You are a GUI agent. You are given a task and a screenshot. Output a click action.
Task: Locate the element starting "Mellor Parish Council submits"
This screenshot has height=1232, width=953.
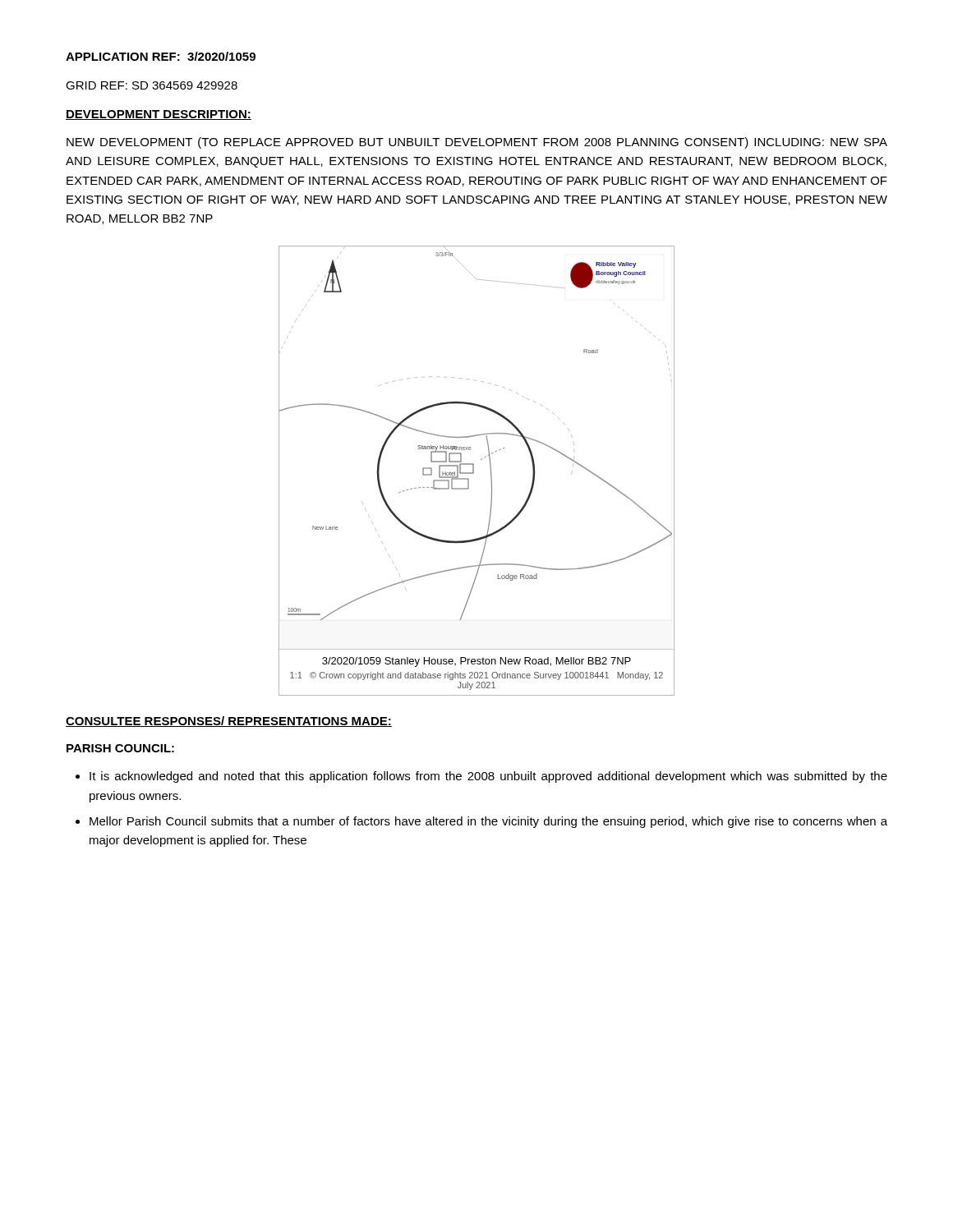click(x=488, y=830)
